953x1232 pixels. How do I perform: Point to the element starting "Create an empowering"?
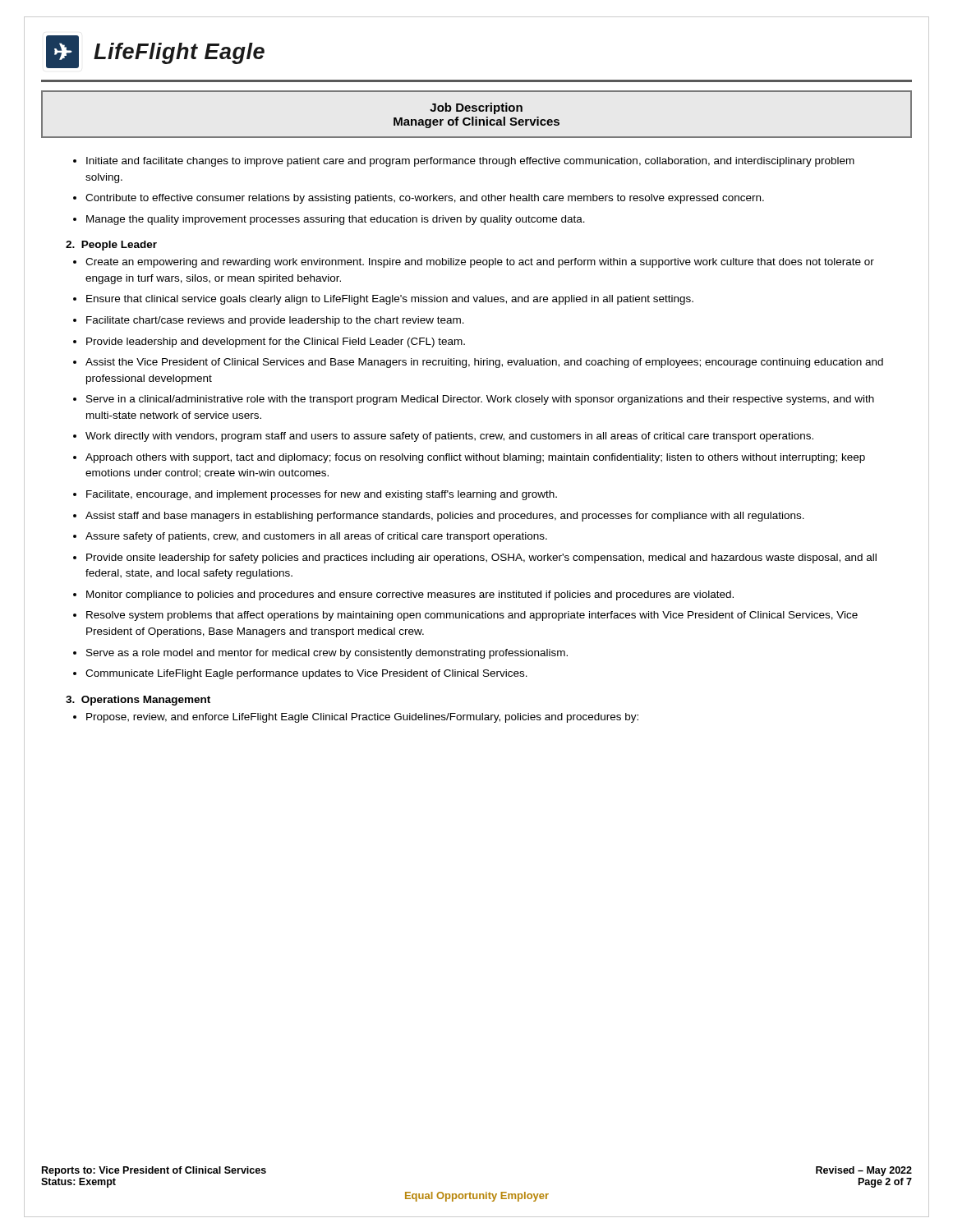click(476, 270)
